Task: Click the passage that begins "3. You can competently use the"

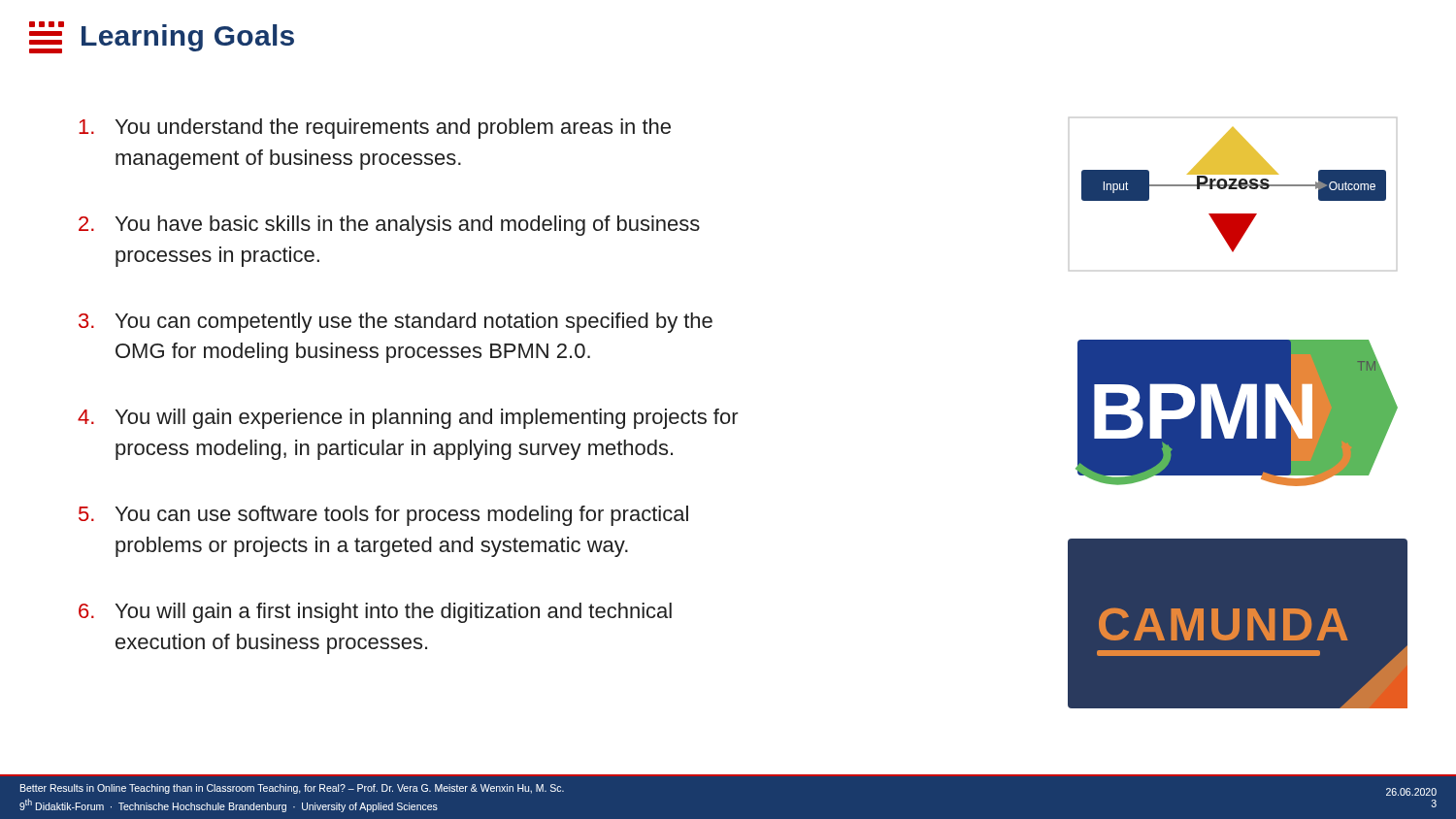Action: [x=476, y=336]
